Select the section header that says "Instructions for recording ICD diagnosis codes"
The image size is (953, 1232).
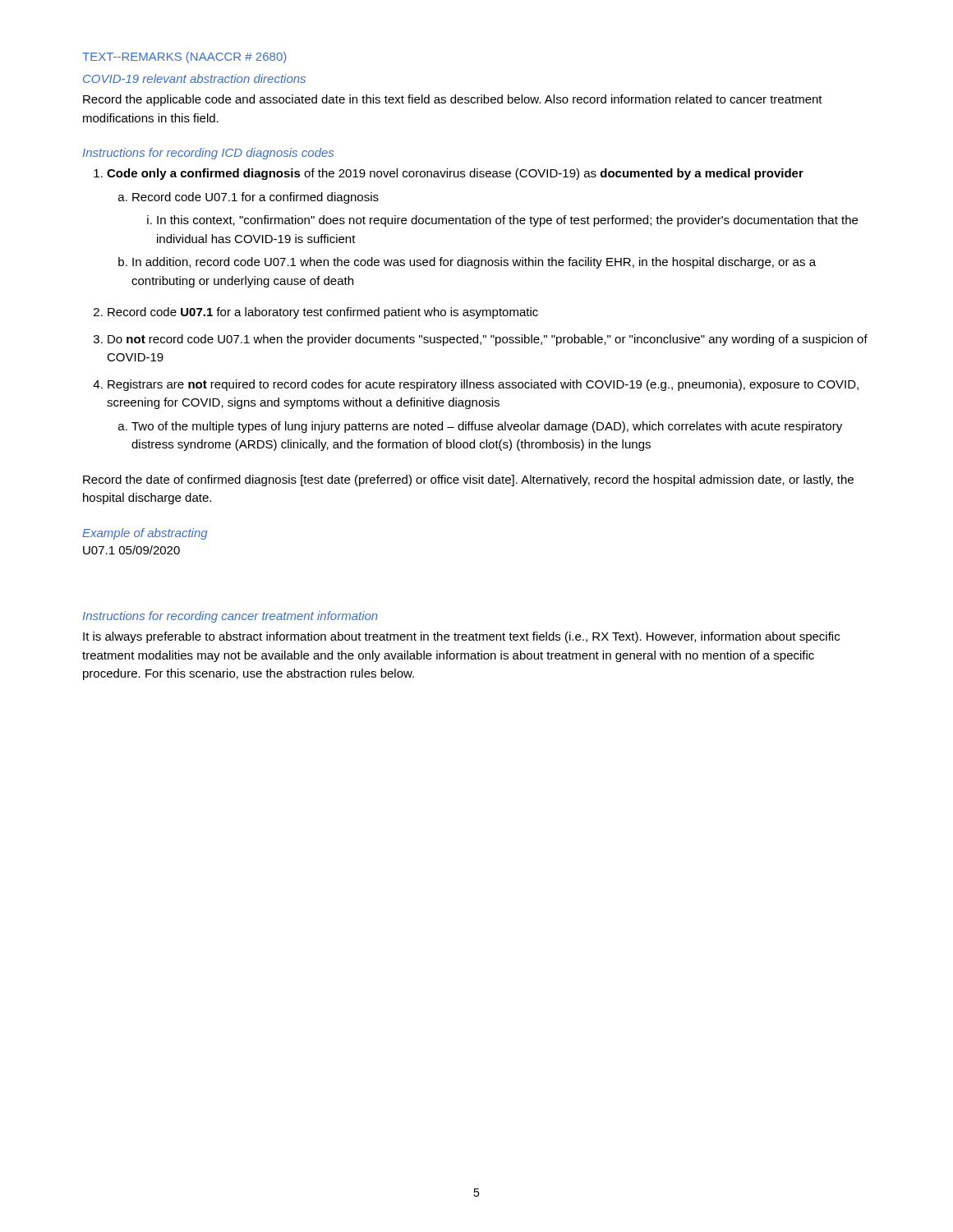[x=208, y=152]
